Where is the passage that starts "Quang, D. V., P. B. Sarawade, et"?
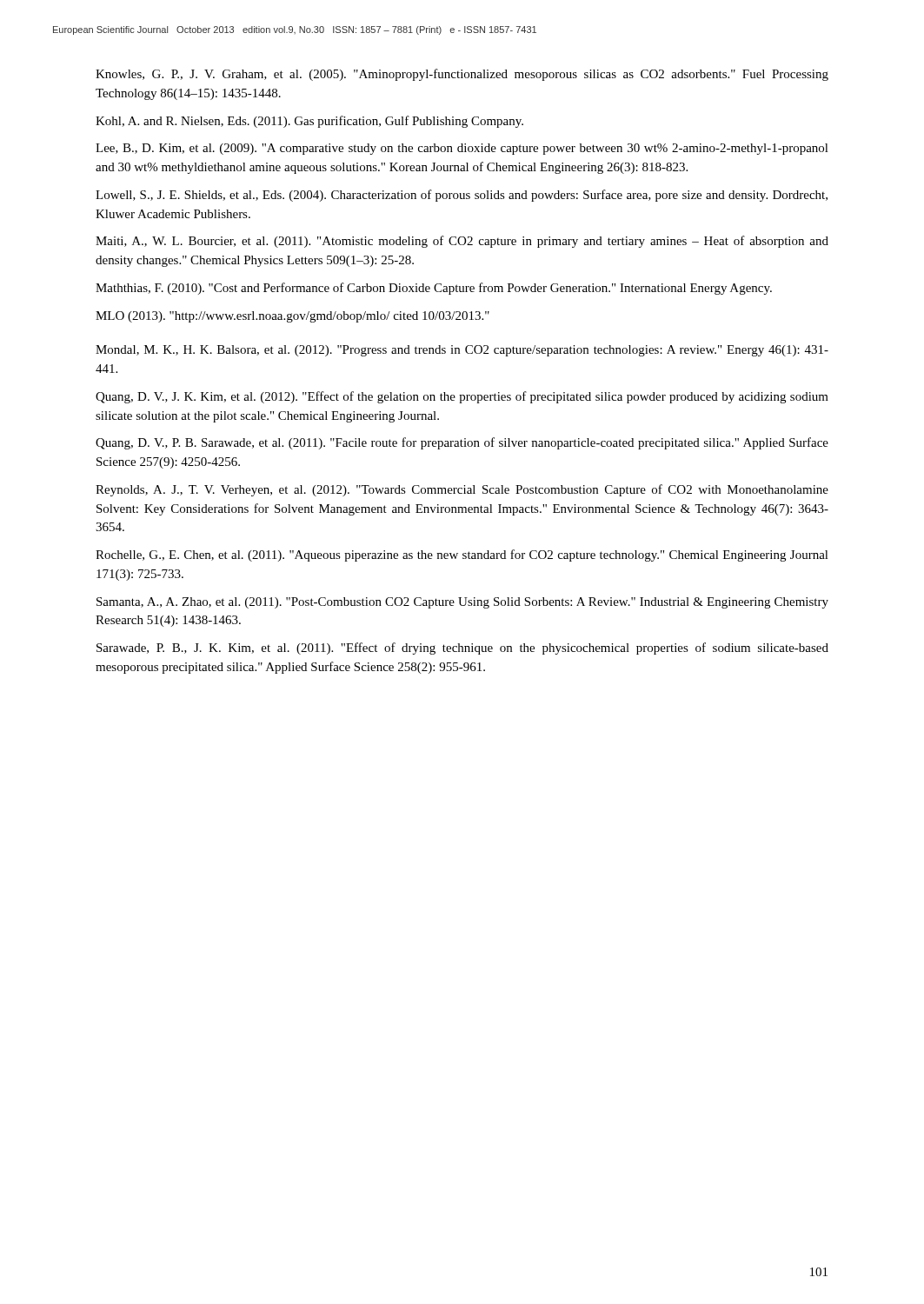This screenshot has width=924, height=1304. point(462,453)
